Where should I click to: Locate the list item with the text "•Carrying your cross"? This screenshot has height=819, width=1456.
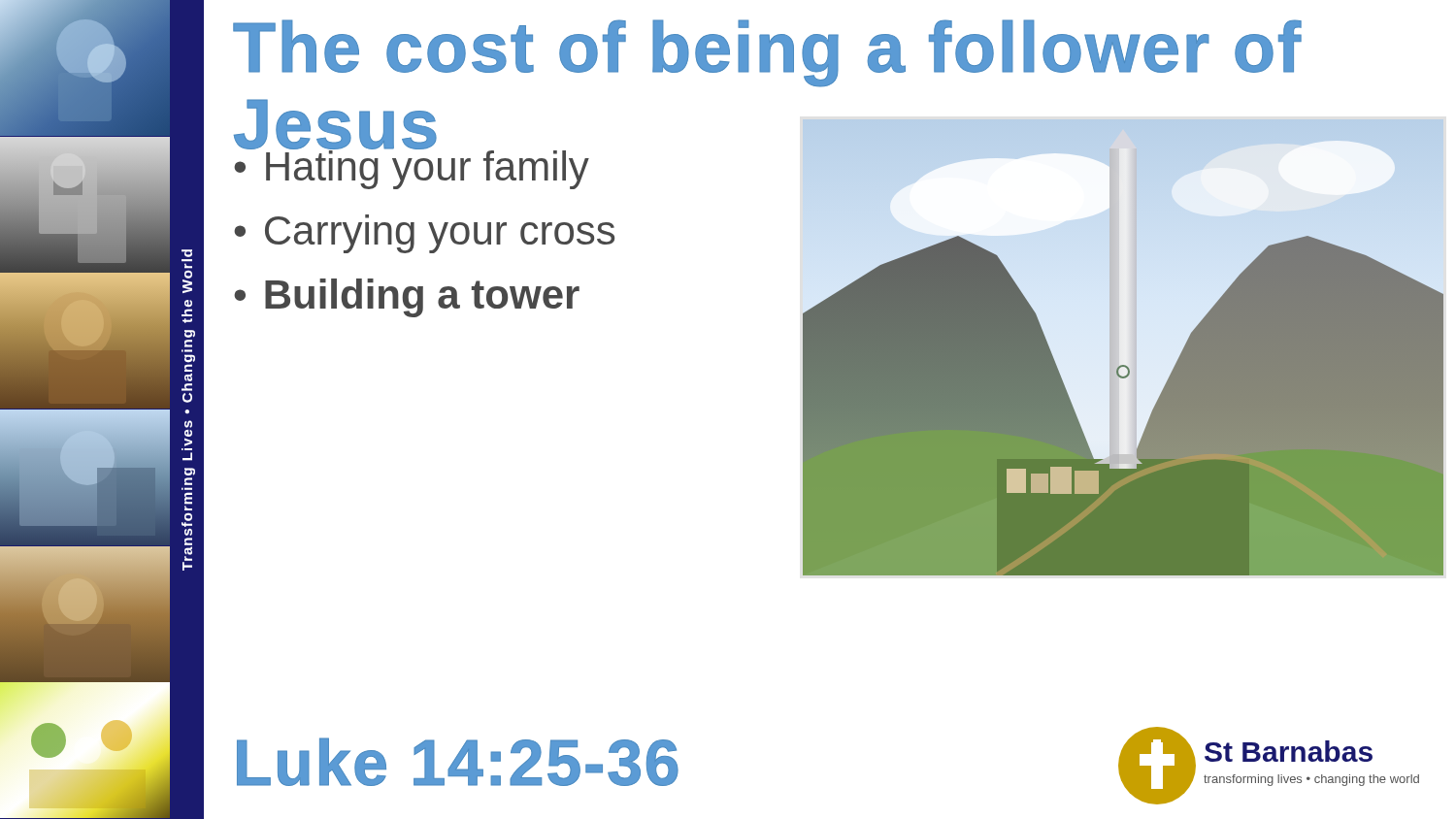pos(425,231)
